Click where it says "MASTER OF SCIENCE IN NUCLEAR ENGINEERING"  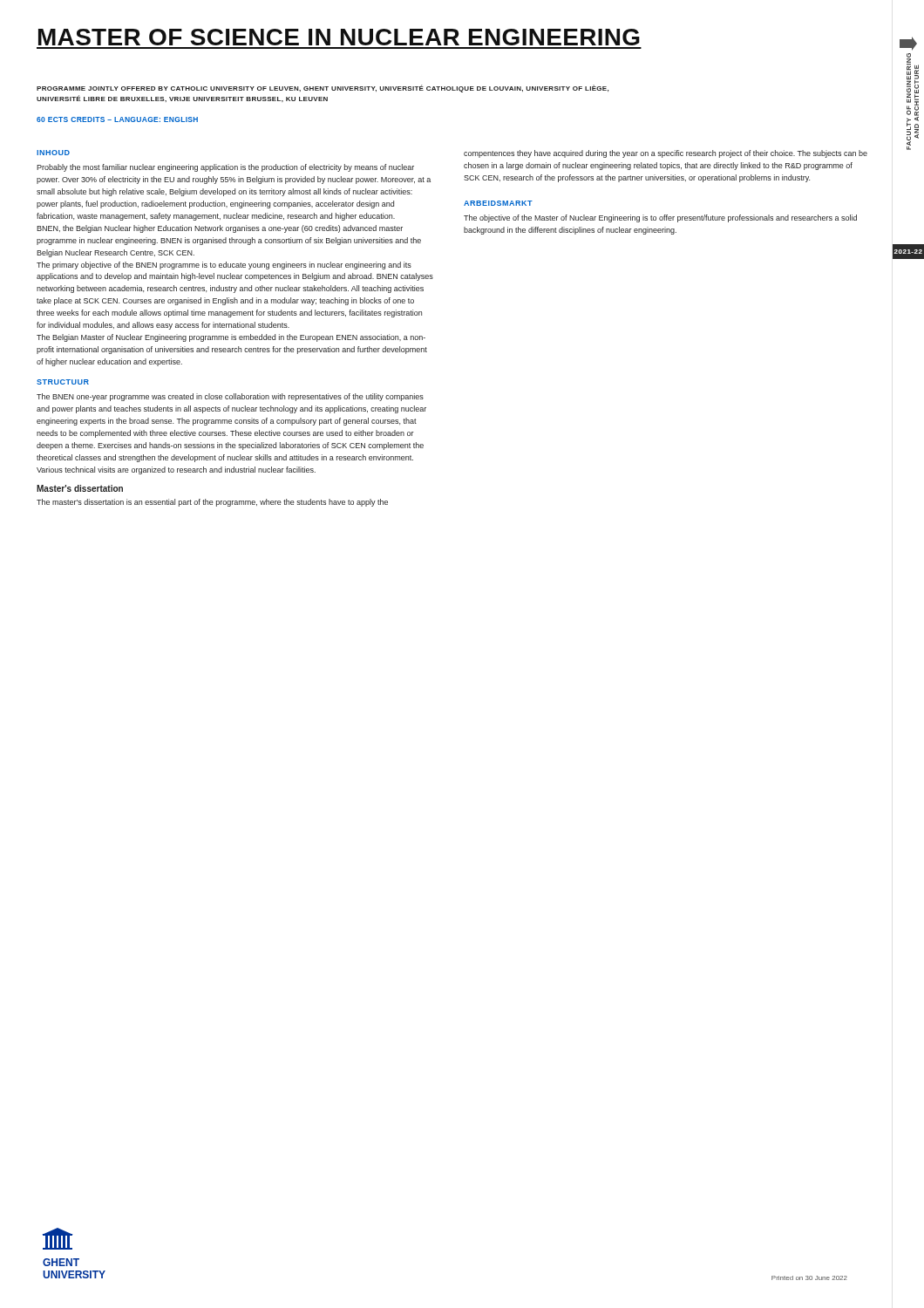[x=429, y=38]
